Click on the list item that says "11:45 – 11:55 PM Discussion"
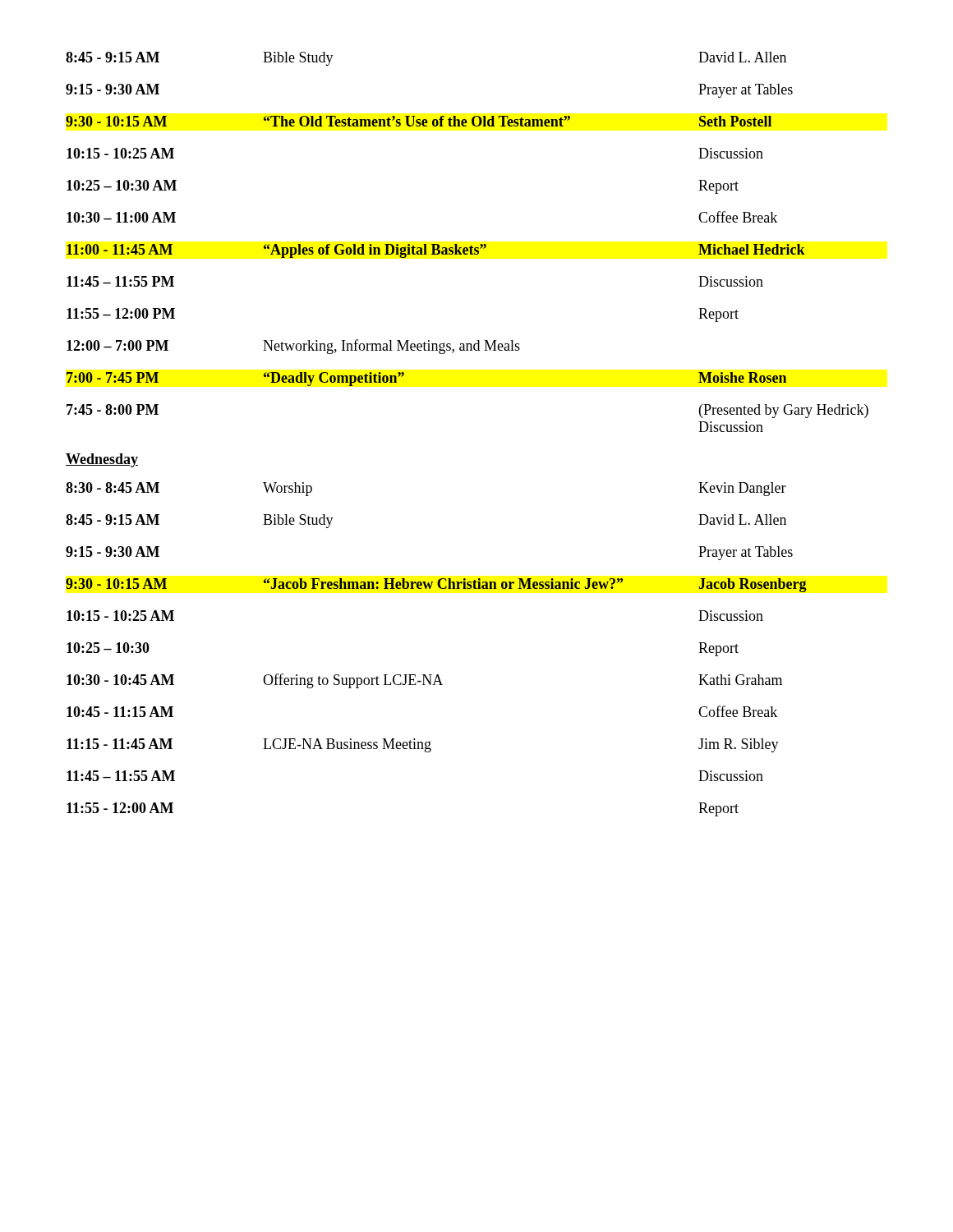Viewport: 953px width, 1232px height. [x=118, y=281]
